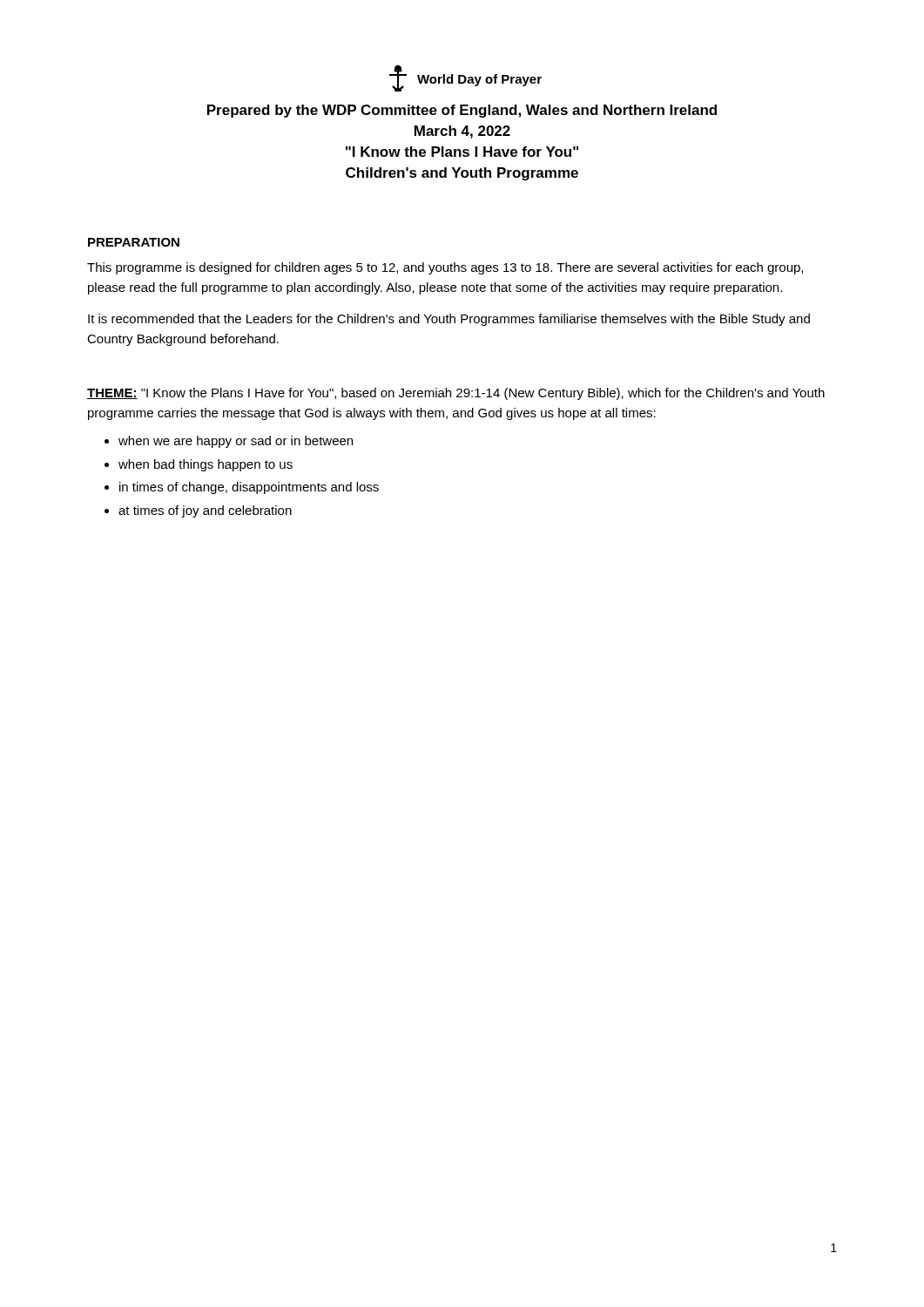Locate the text "when bad things happen to us"

(x=206, y=464)
